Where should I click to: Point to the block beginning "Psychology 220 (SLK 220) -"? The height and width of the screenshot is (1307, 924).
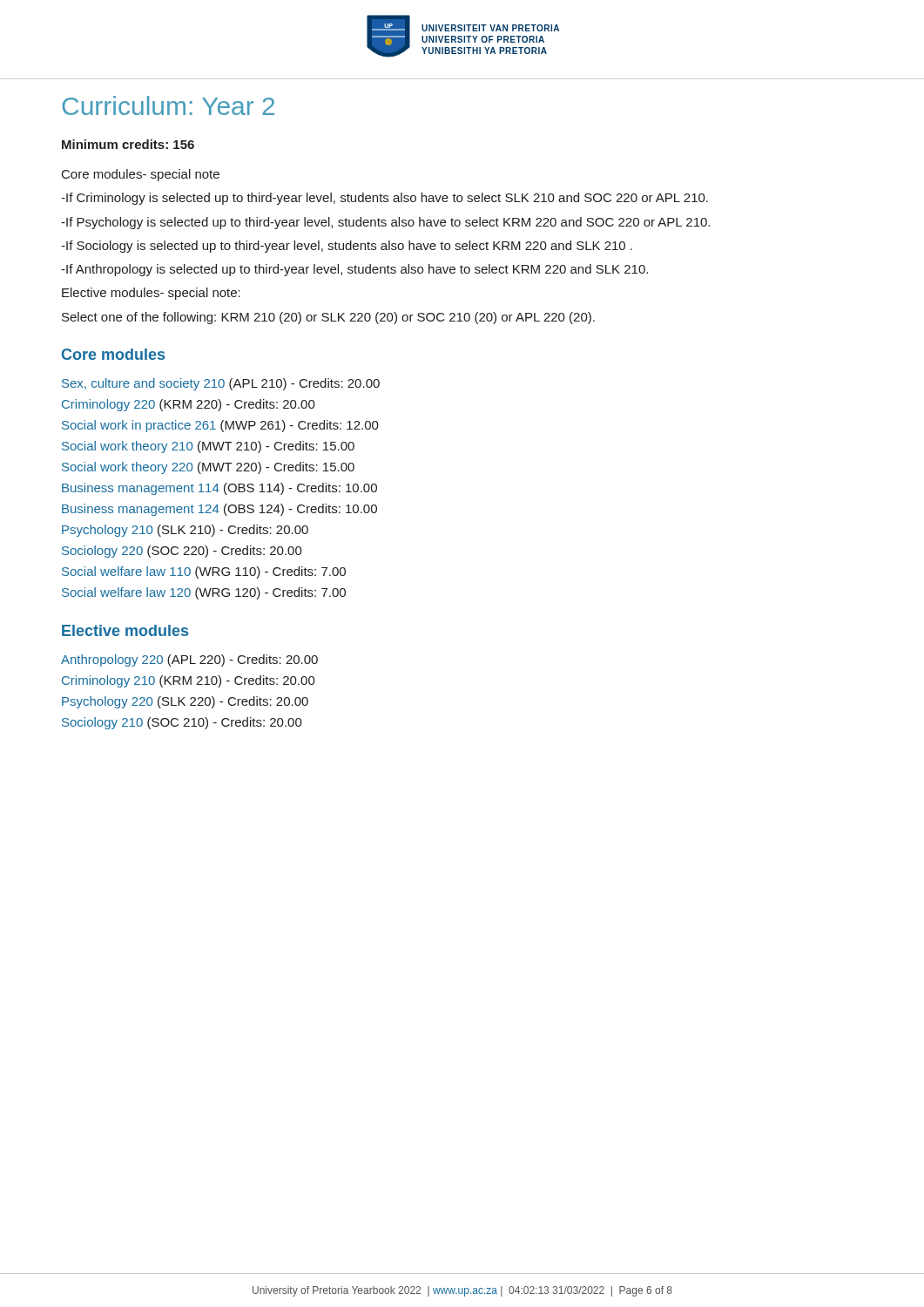click(x=185, y=702)
